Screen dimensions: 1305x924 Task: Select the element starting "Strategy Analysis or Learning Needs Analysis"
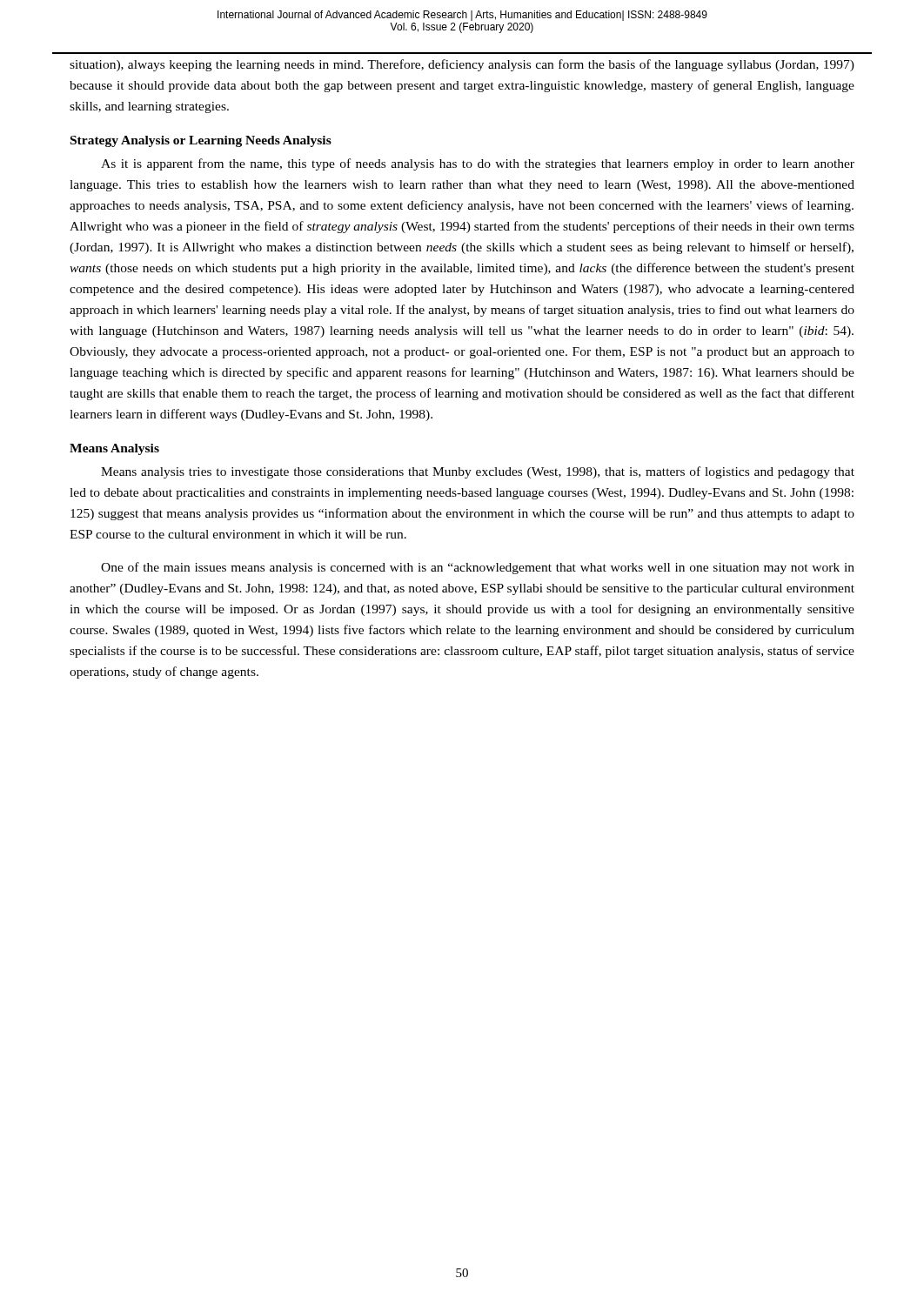tap(200, 140)
